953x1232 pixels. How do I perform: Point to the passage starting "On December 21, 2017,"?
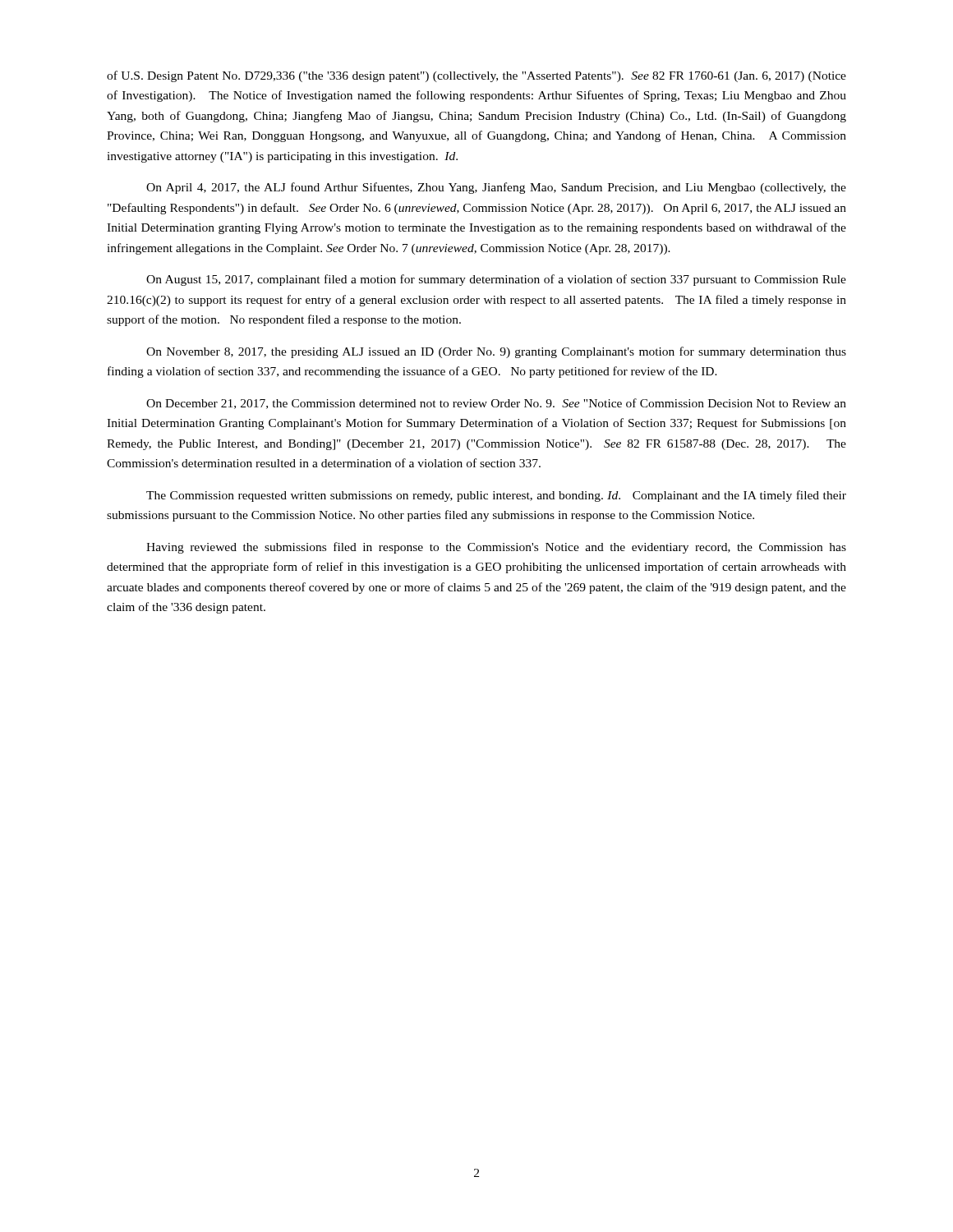[476, 433]
